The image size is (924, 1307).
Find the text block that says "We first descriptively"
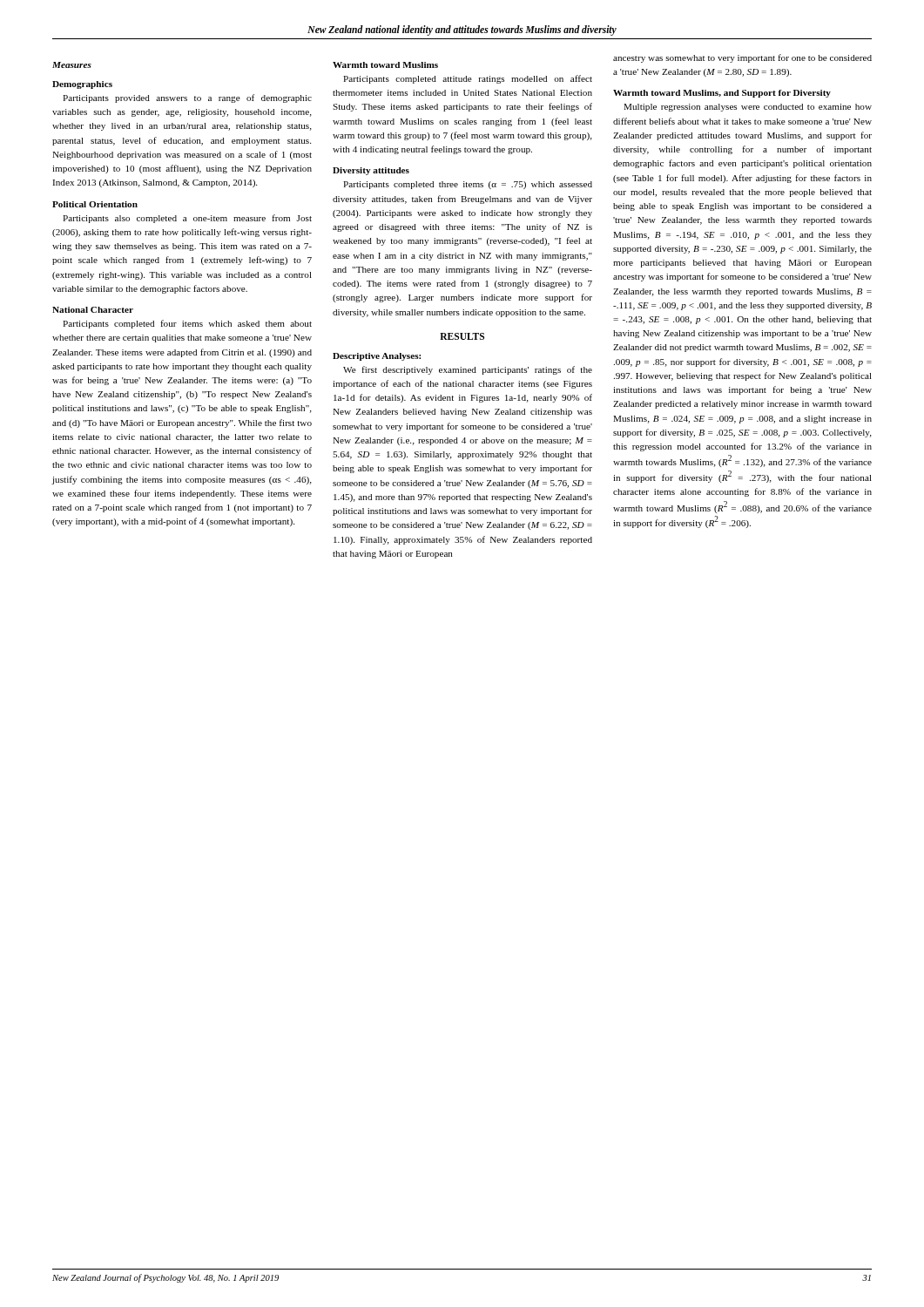[462, 461]
